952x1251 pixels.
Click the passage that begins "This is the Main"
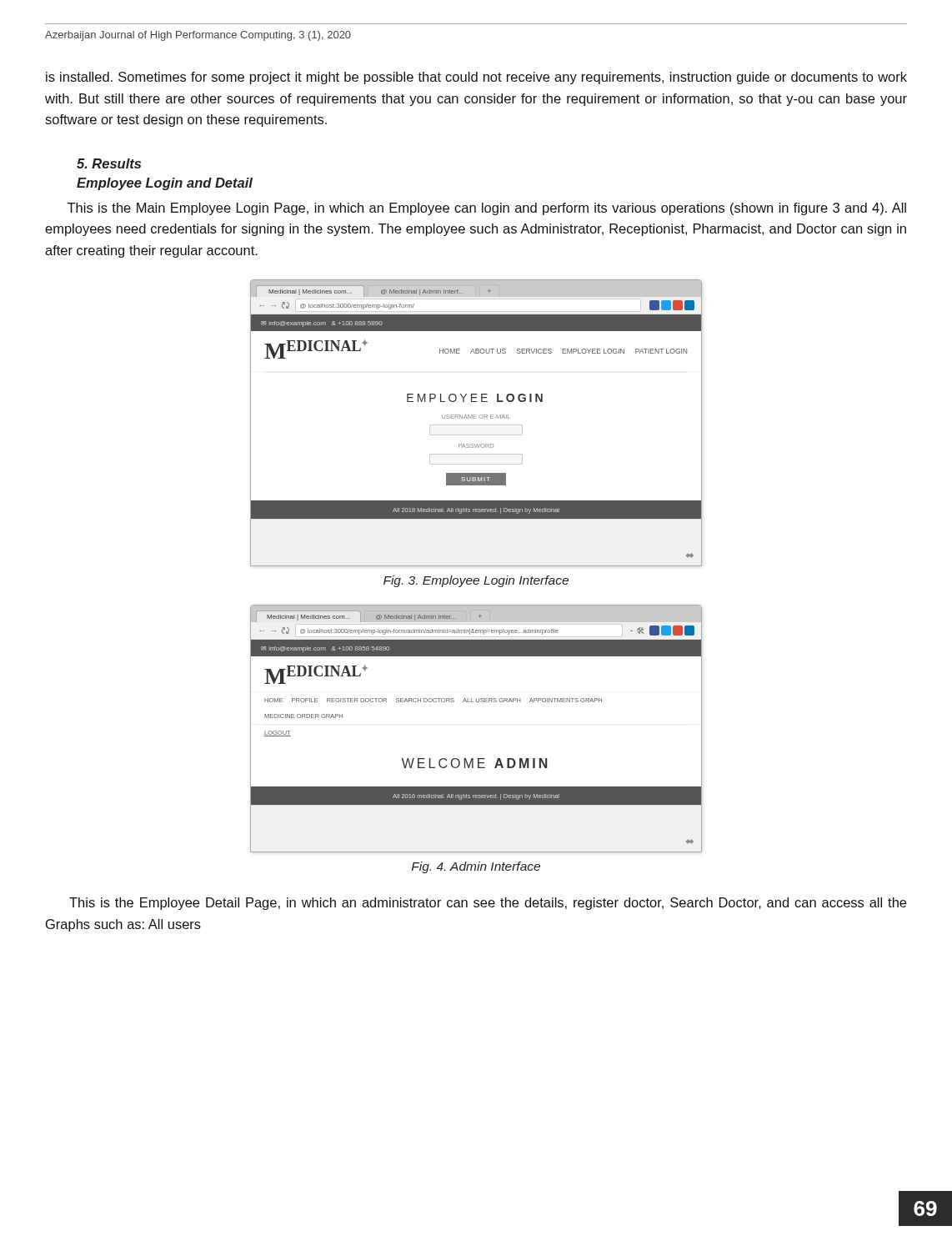pos(476,229)
